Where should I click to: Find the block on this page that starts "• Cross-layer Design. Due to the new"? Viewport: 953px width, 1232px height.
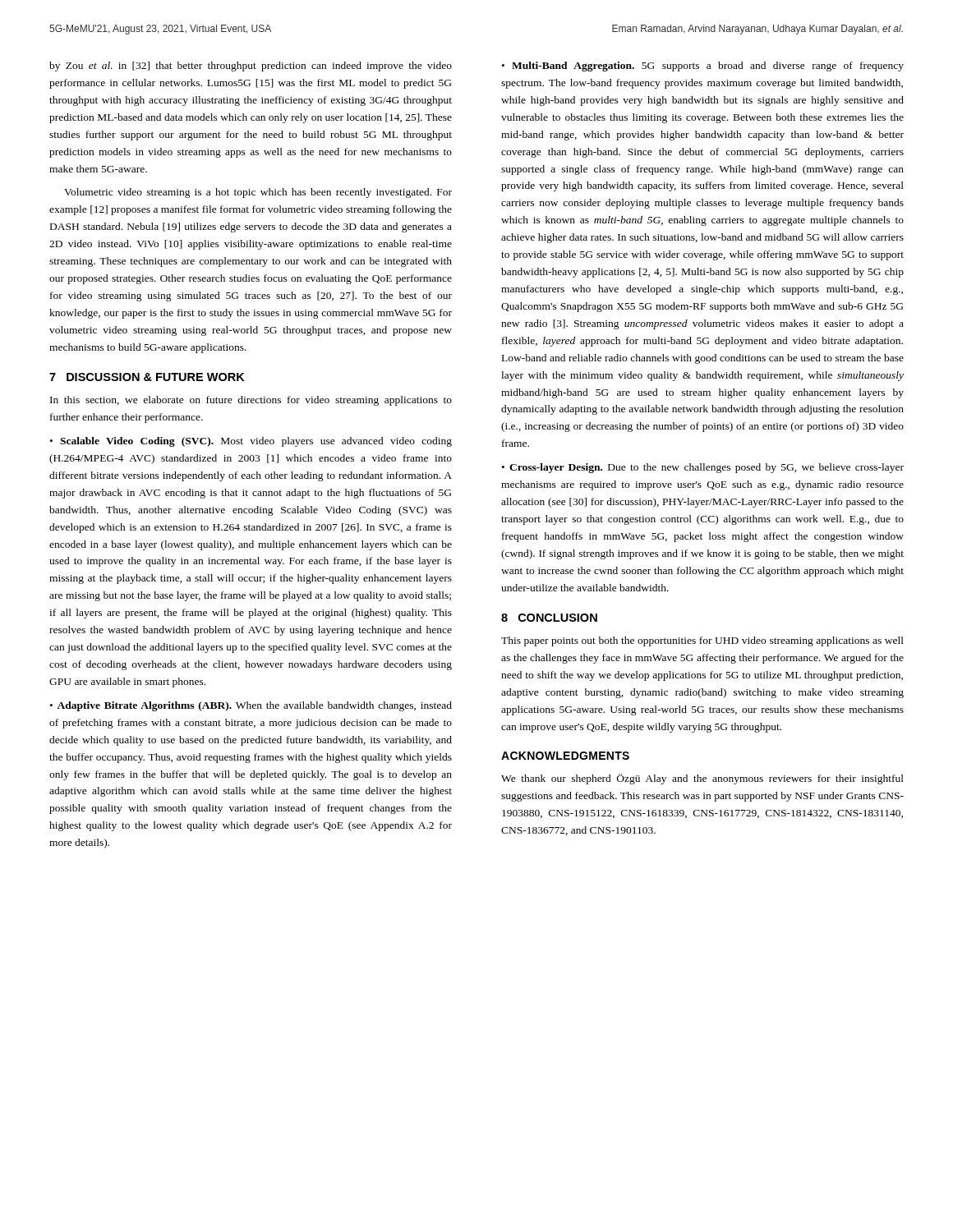point(702,528)
